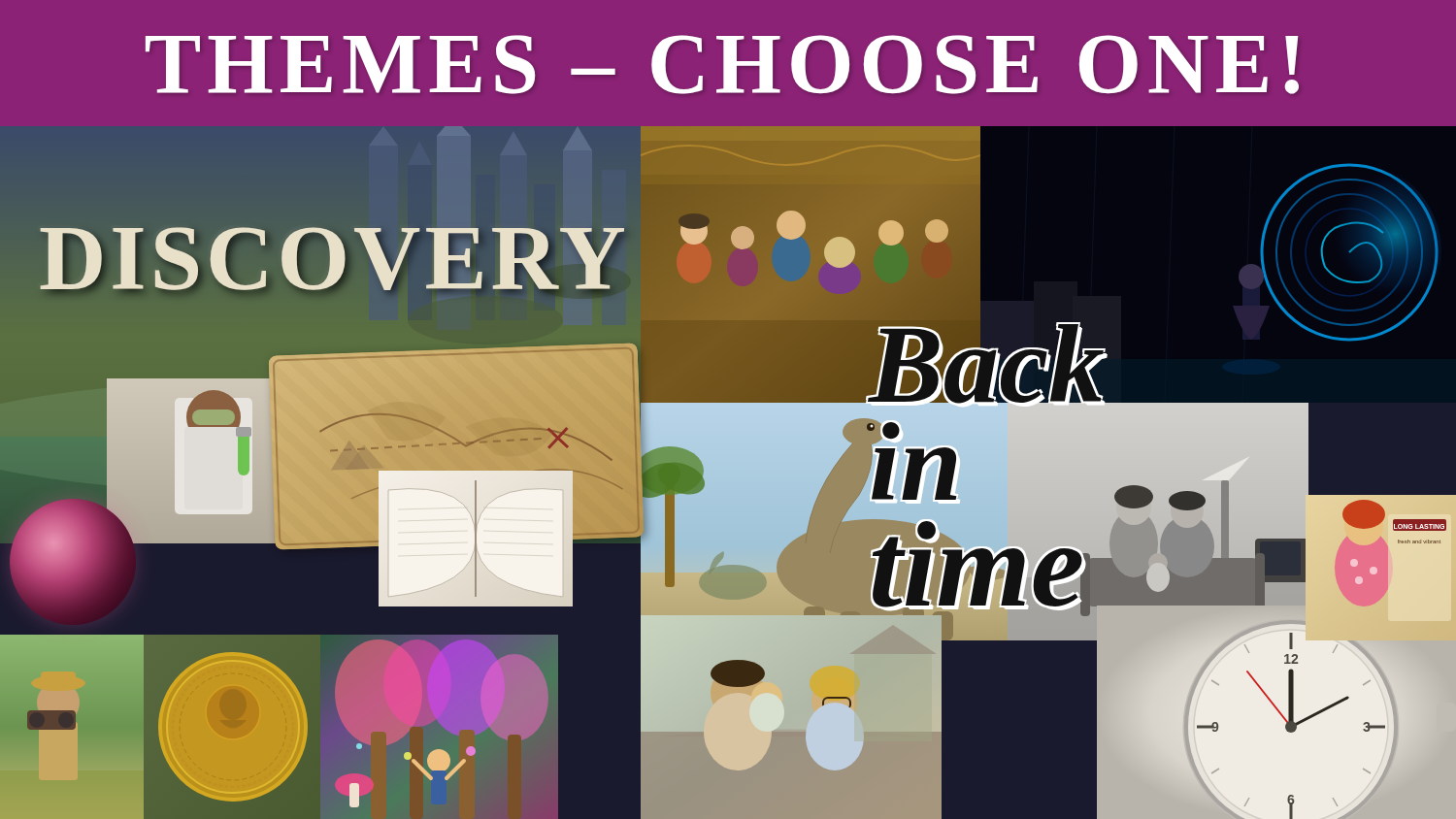Find the illustration

[x=728, y=473]
